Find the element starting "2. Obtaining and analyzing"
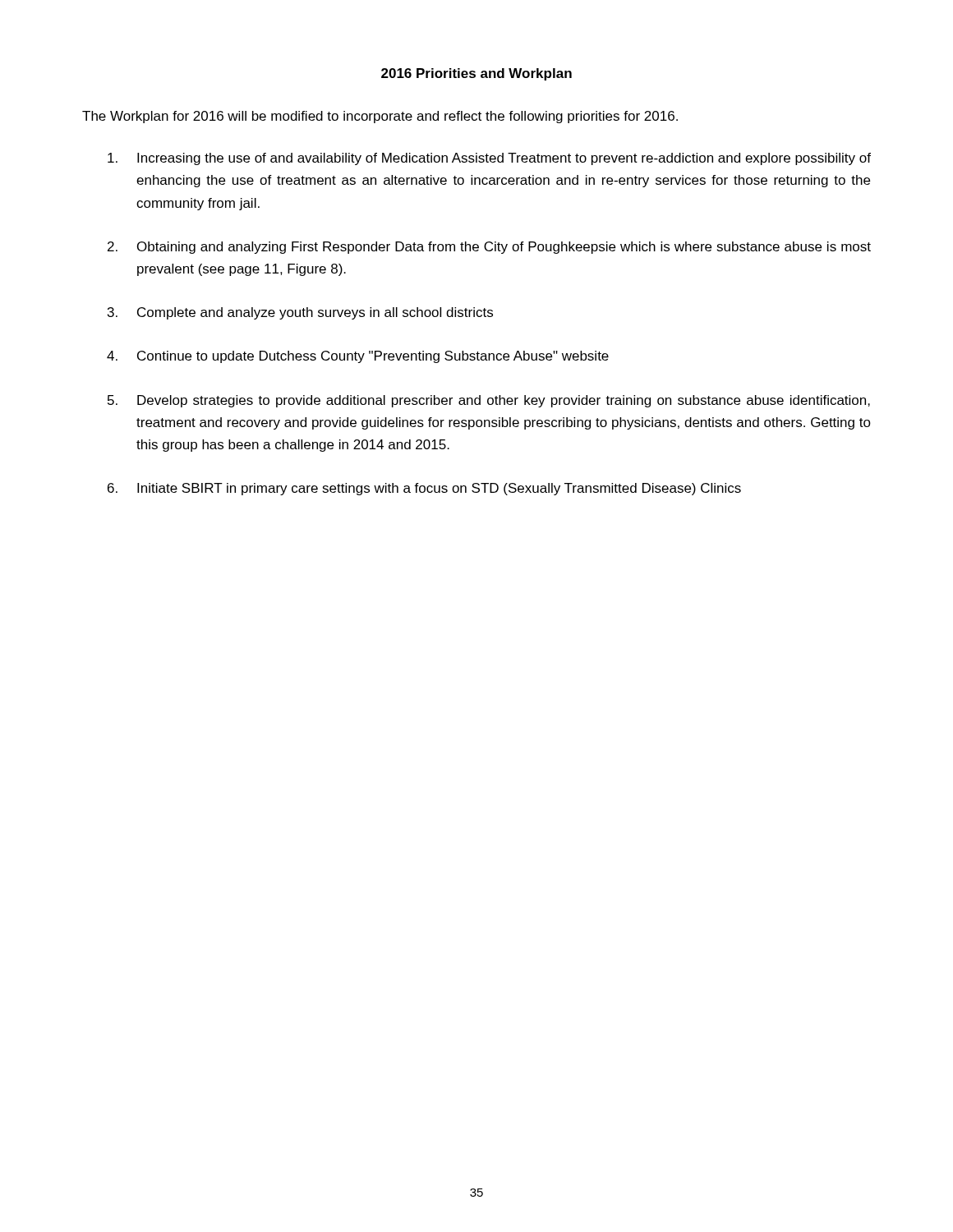Viewport: 953px width, 1232px height. [x=489, y=258]
